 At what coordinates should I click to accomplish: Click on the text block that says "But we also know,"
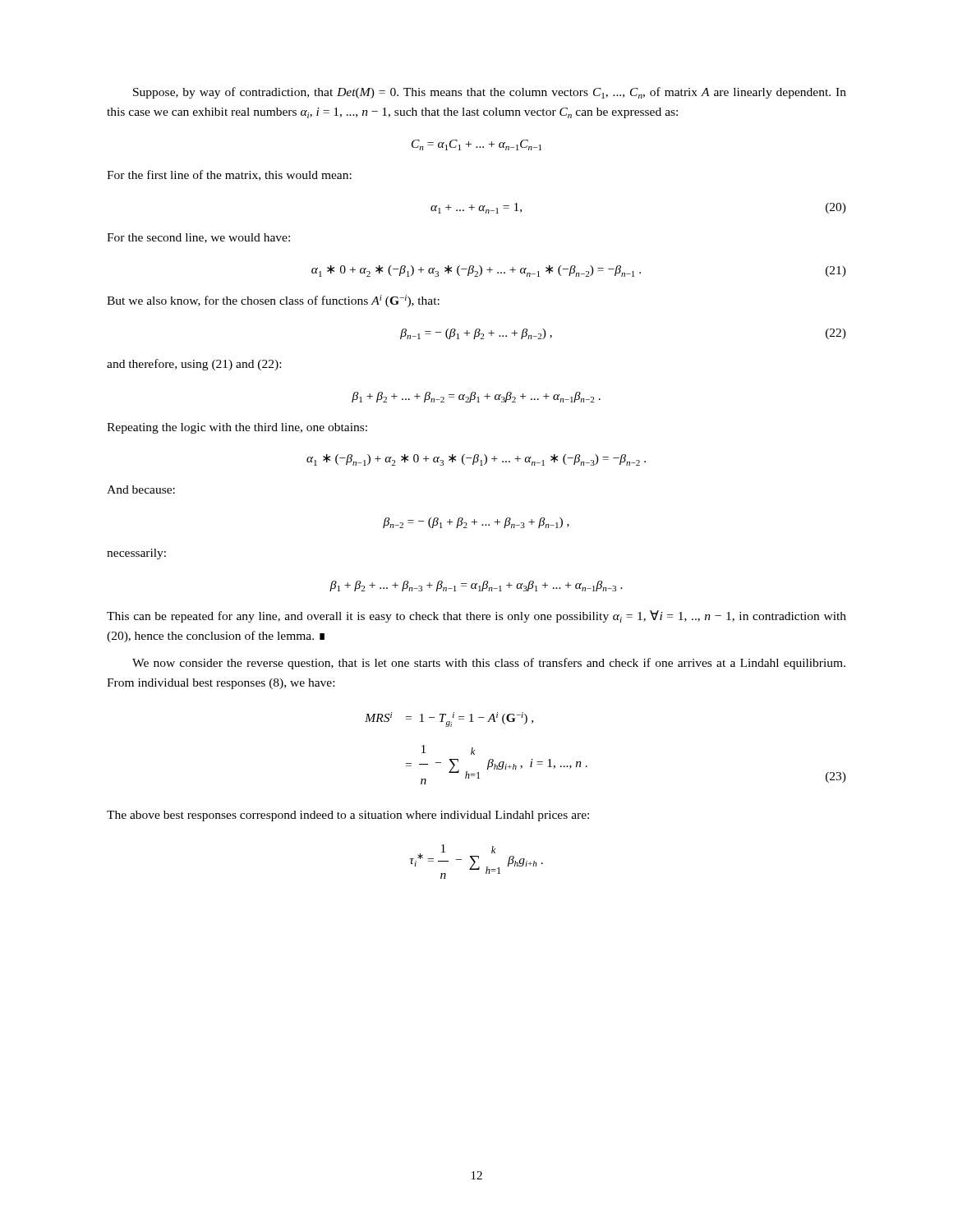click(x=274, y=300)
